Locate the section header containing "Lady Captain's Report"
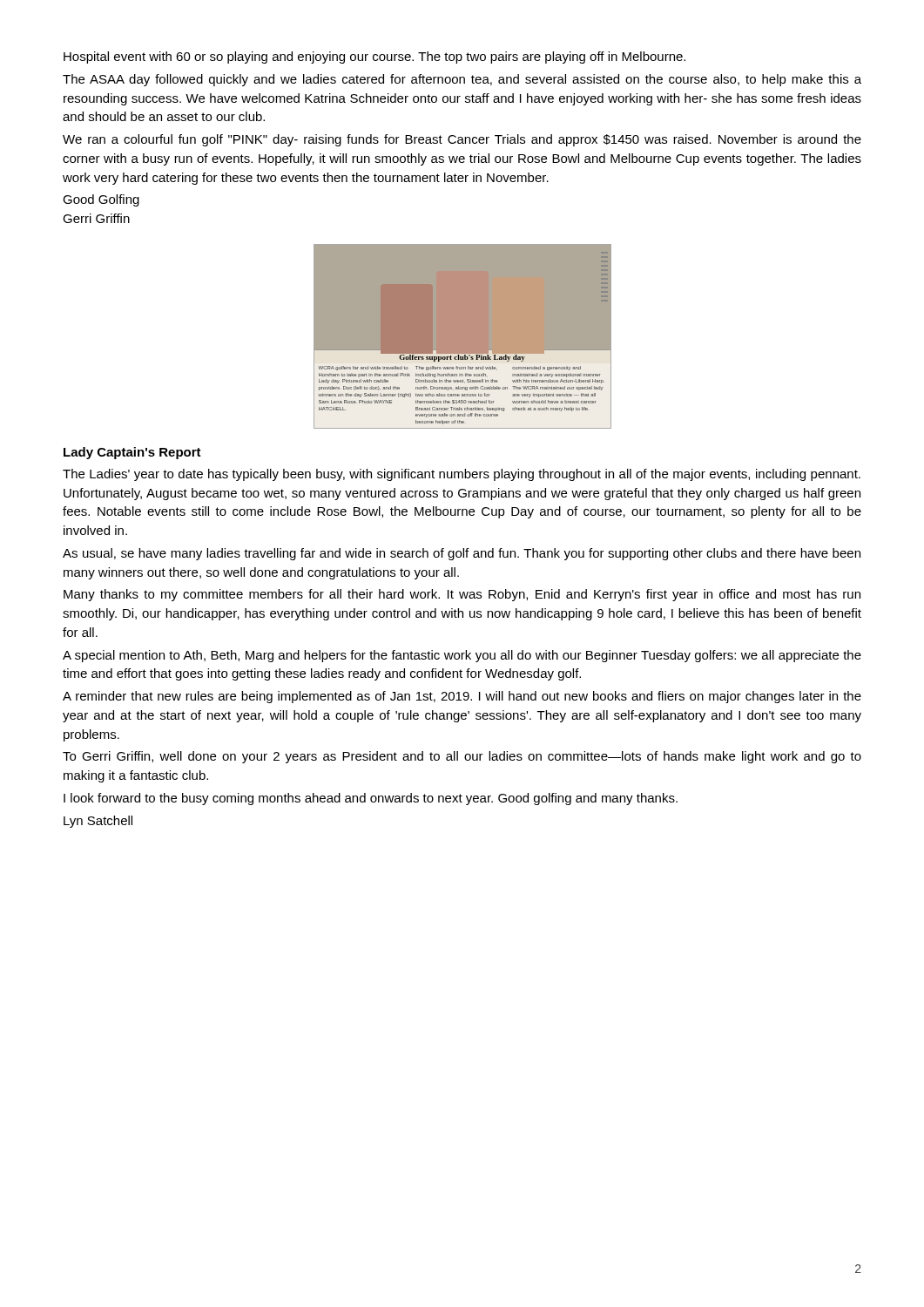The image size is (924, 1307). [132, 452]
